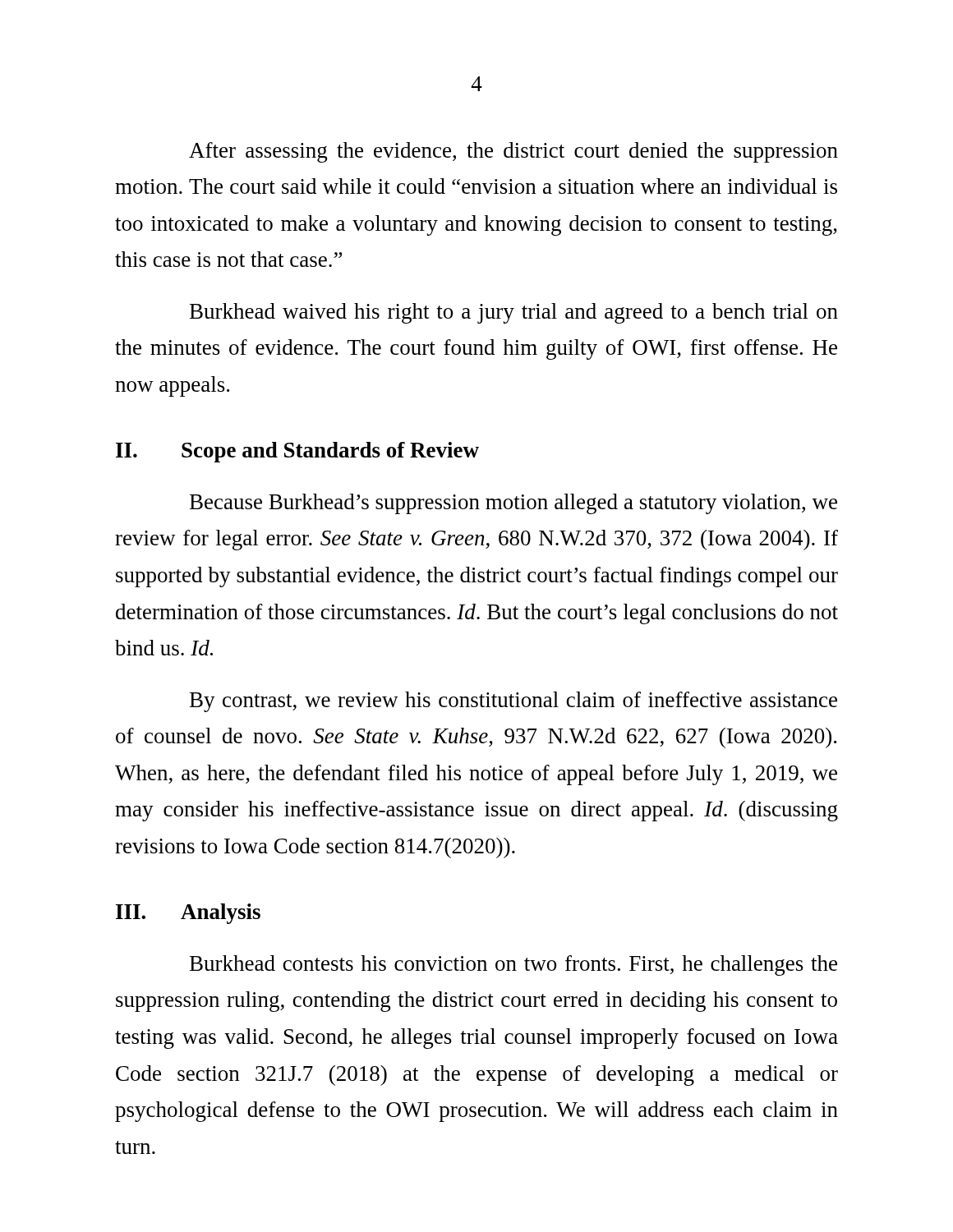Find the text starting "By contrast, we review his constitutional claim"
Image resolution: width=953 pixels, height=1232 pixels.
476,773
